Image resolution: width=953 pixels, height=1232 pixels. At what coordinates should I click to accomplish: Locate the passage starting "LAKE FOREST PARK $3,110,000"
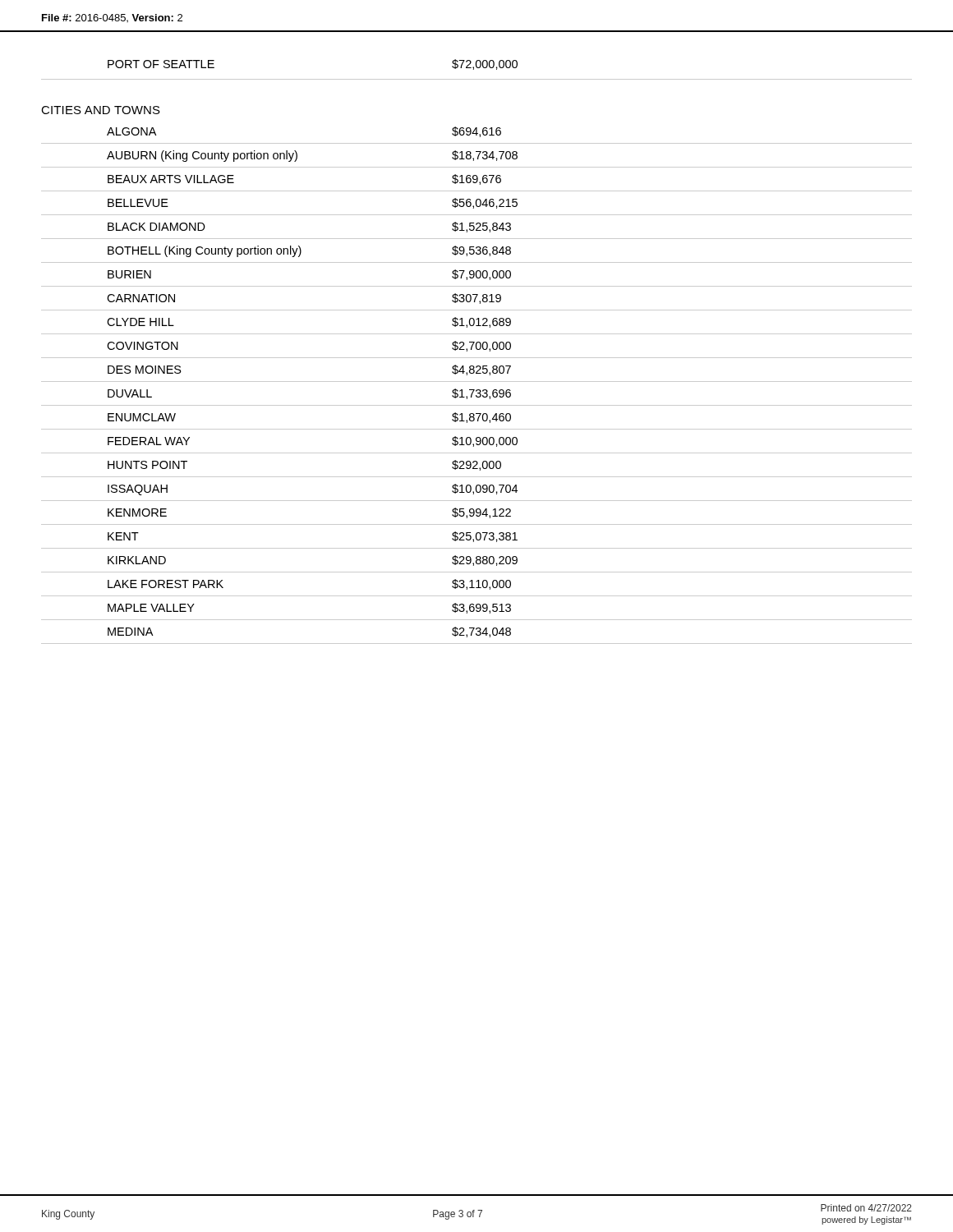pos(509,584)
